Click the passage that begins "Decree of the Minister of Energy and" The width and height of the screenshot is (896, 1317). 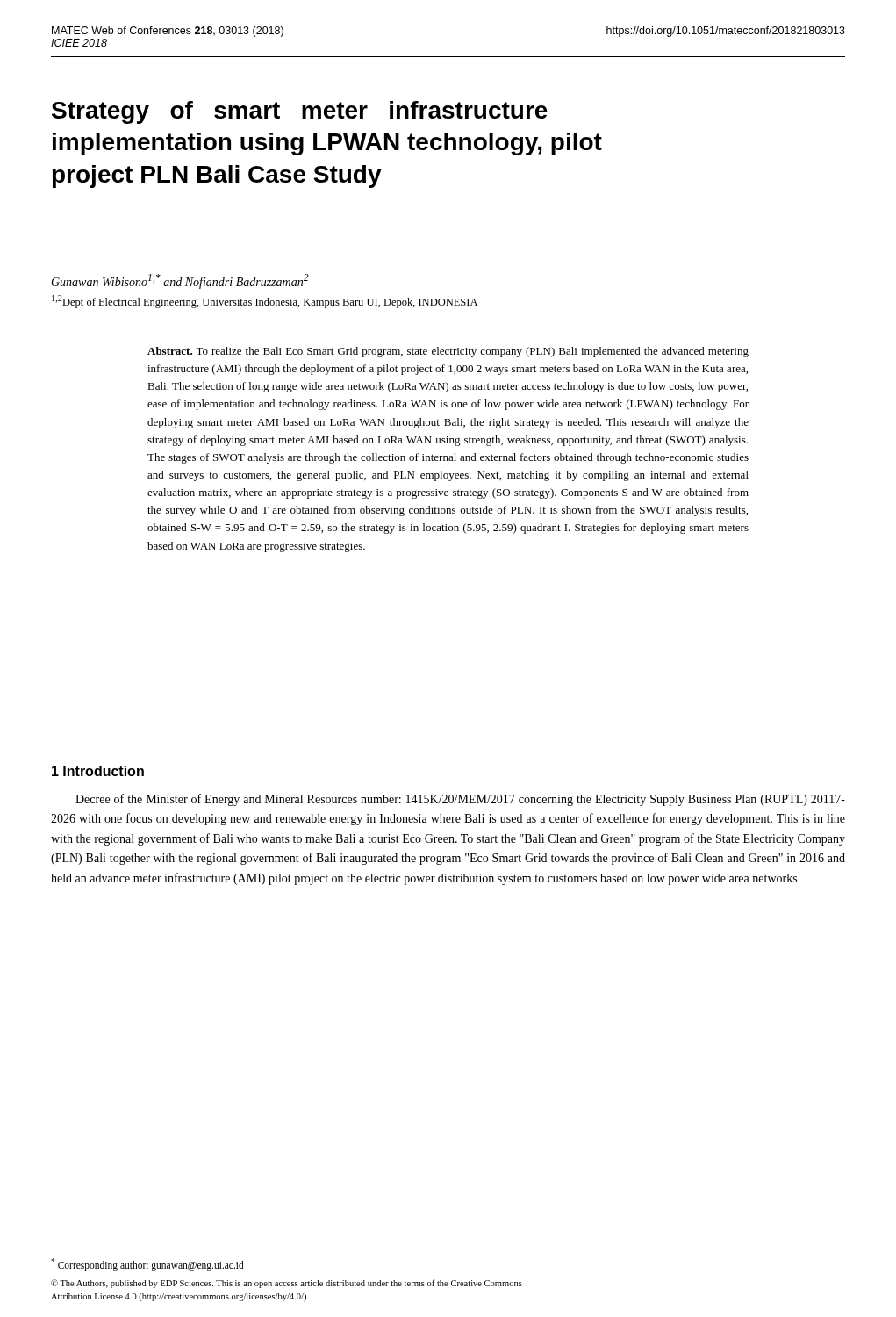[x=448, y=839]
